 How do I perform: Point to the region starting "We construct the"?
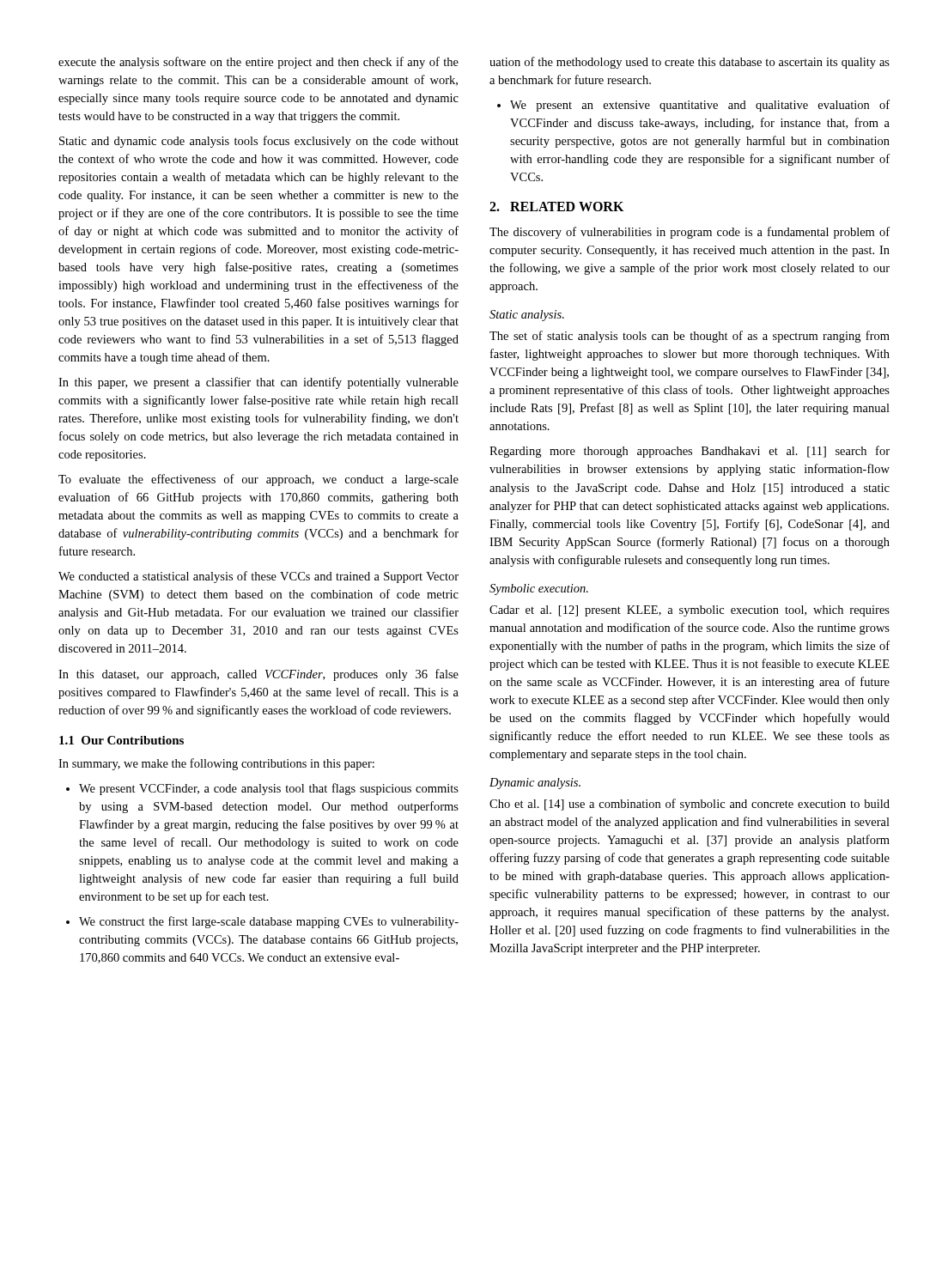coord(264,940)
